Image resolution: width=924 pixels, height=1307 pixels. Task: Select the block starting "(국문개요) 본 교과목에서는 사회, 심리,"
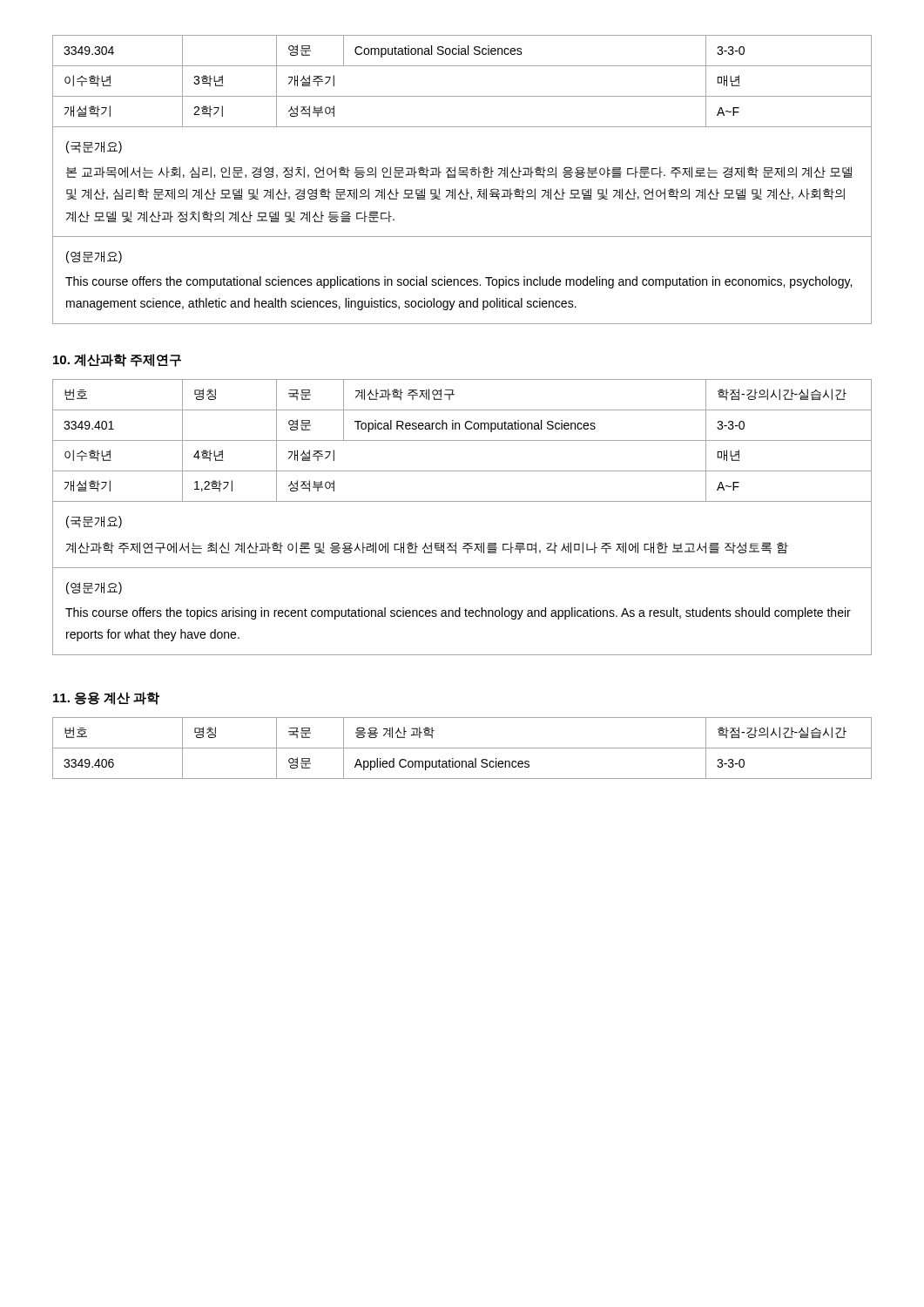(x=462, y=182)
